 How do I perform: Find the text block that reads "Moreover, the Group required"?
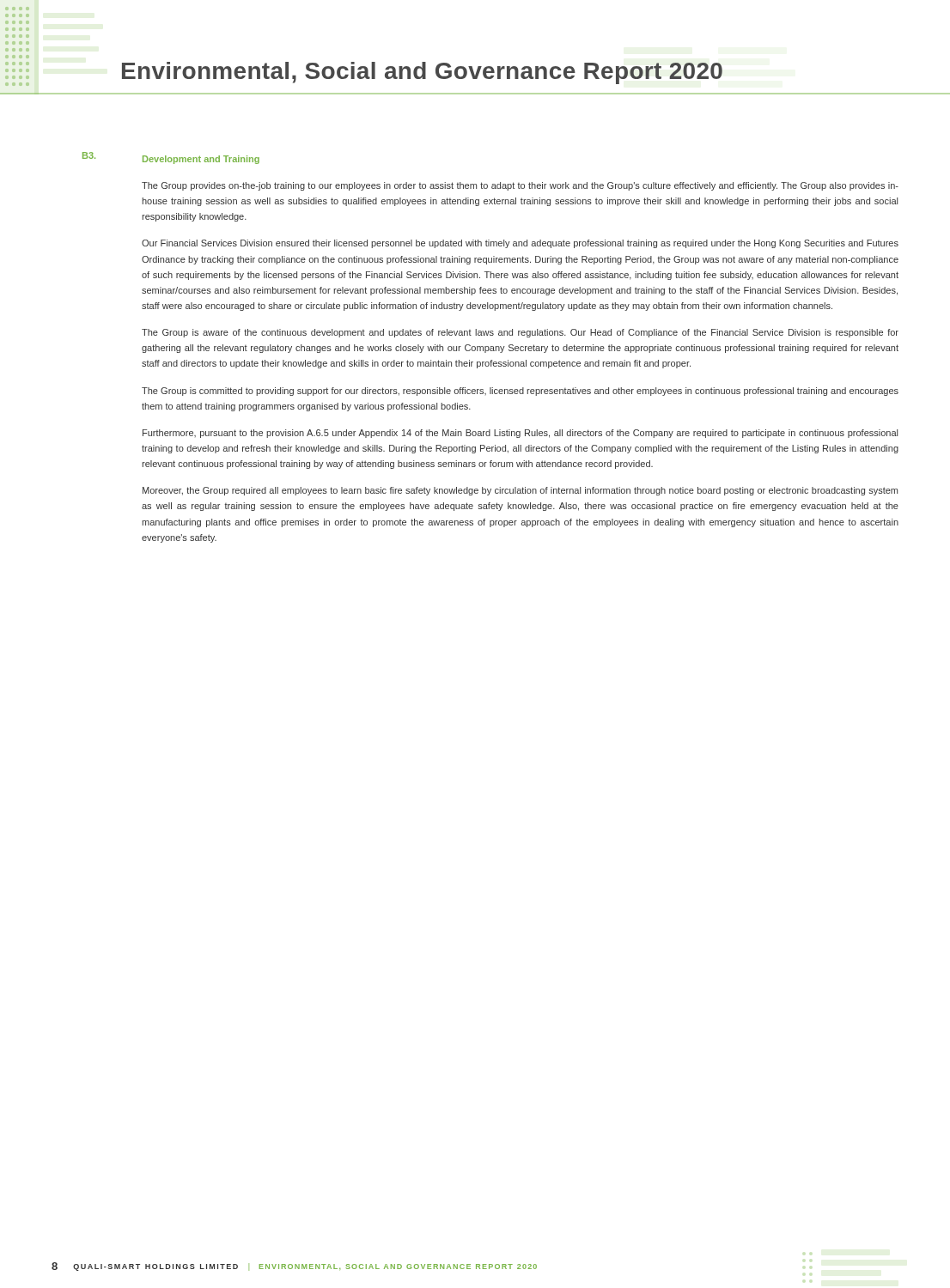[490, 514]
